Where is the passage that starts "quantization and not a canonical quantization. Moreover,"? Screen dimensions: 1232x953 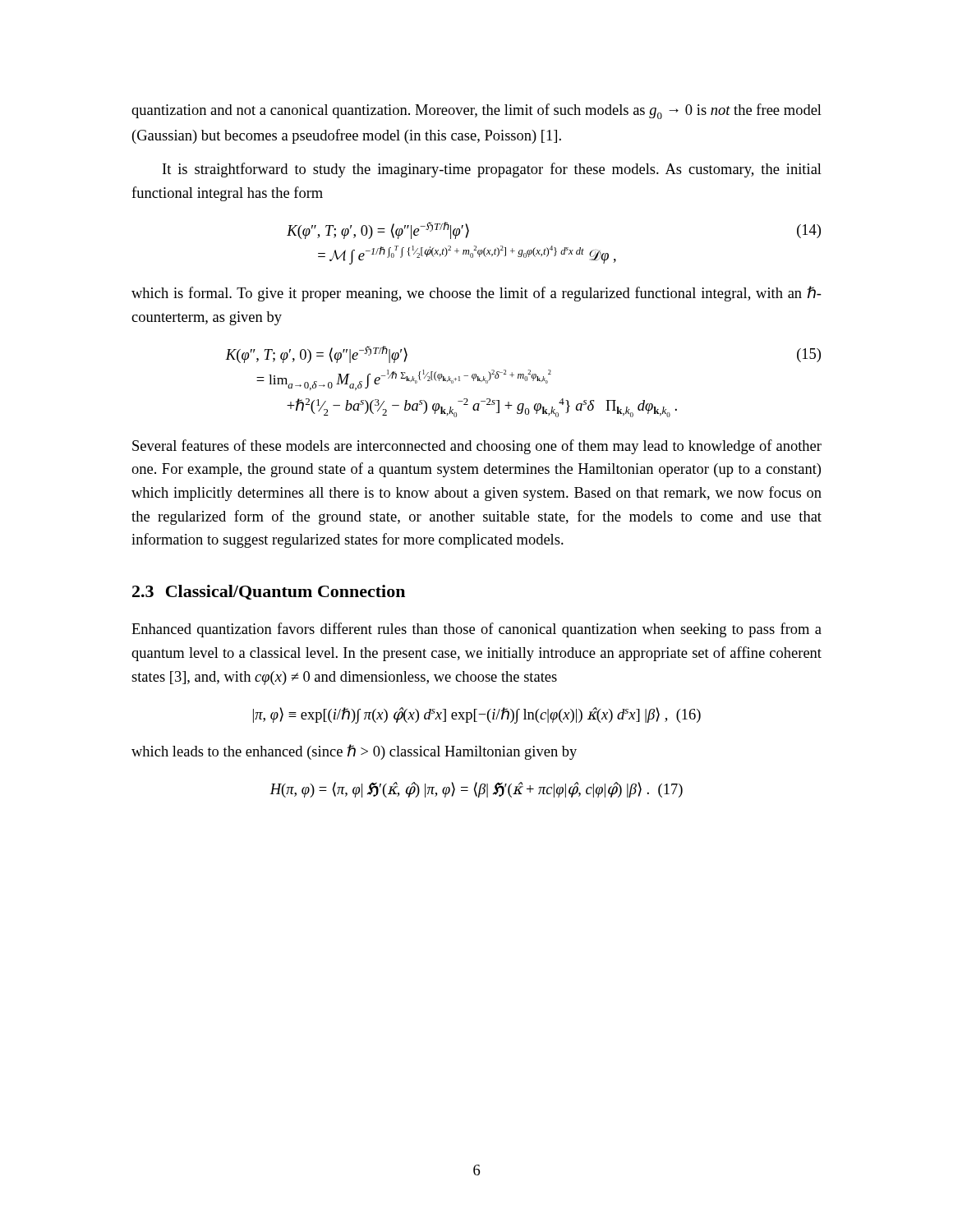pos(476,123)
